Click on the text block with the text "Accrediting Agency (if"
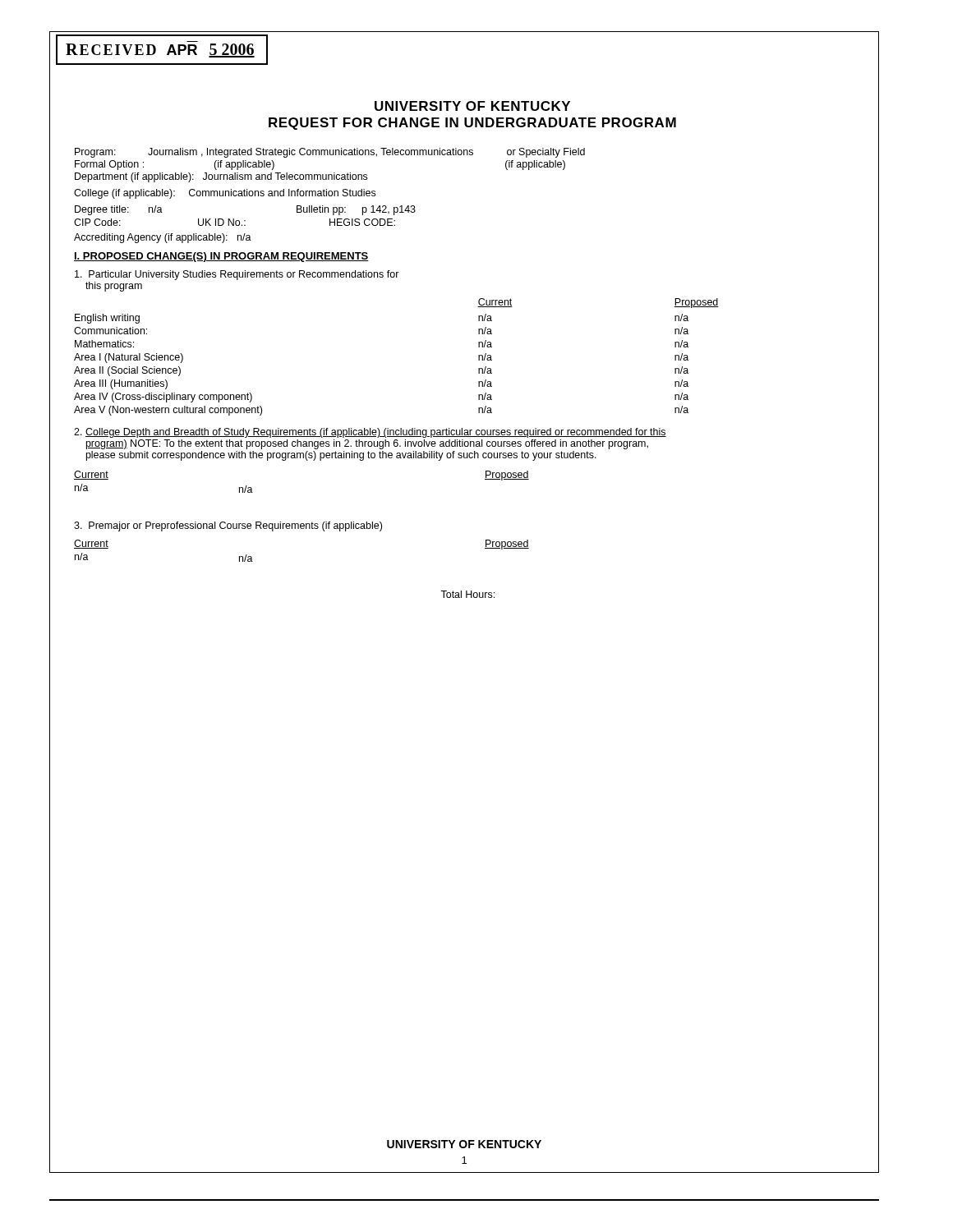Screen dimensions: 1232x962 point(162,237)
